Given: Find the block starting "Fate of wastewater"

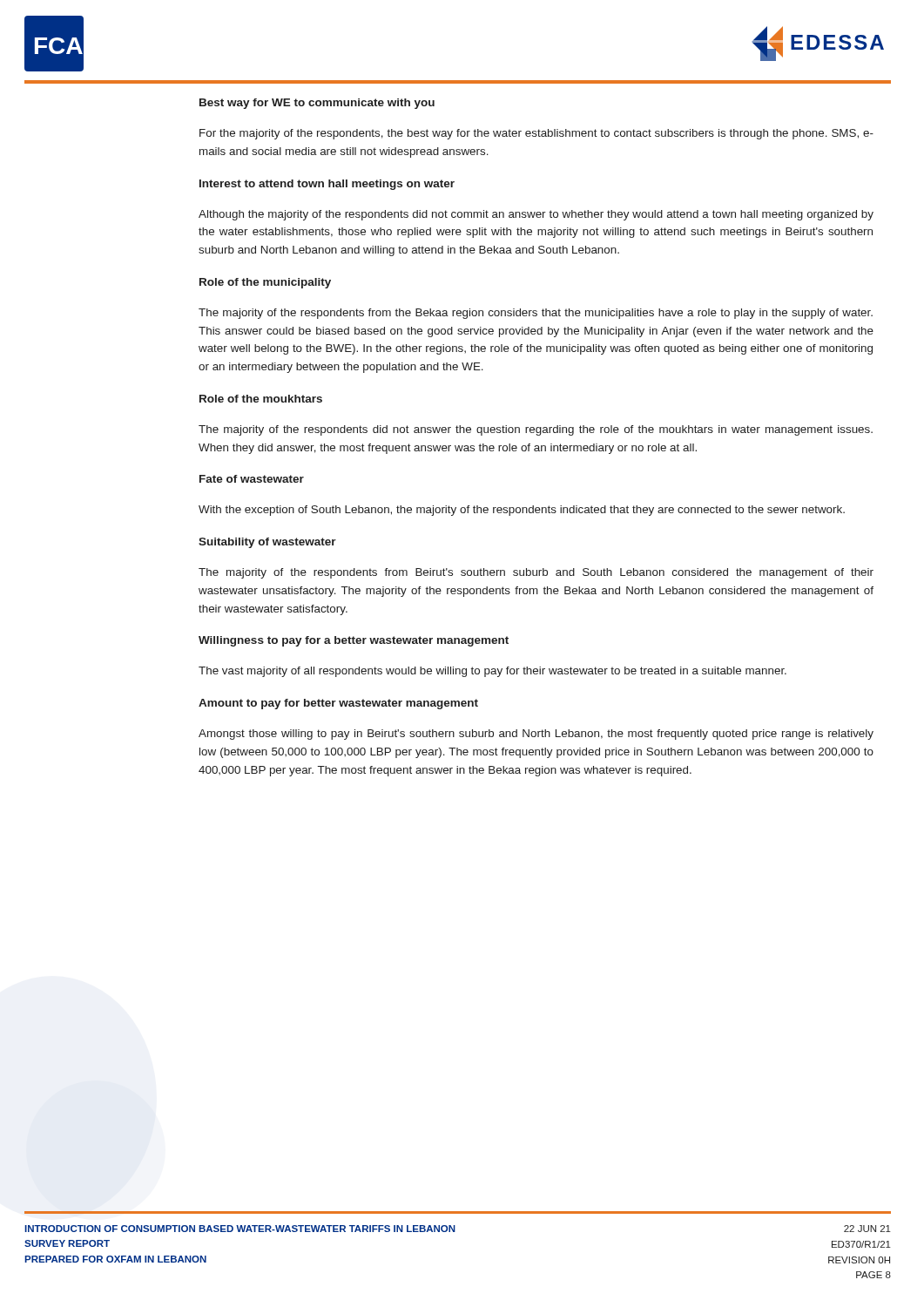Looking at the screenshot, I should (x=252, y=479).
